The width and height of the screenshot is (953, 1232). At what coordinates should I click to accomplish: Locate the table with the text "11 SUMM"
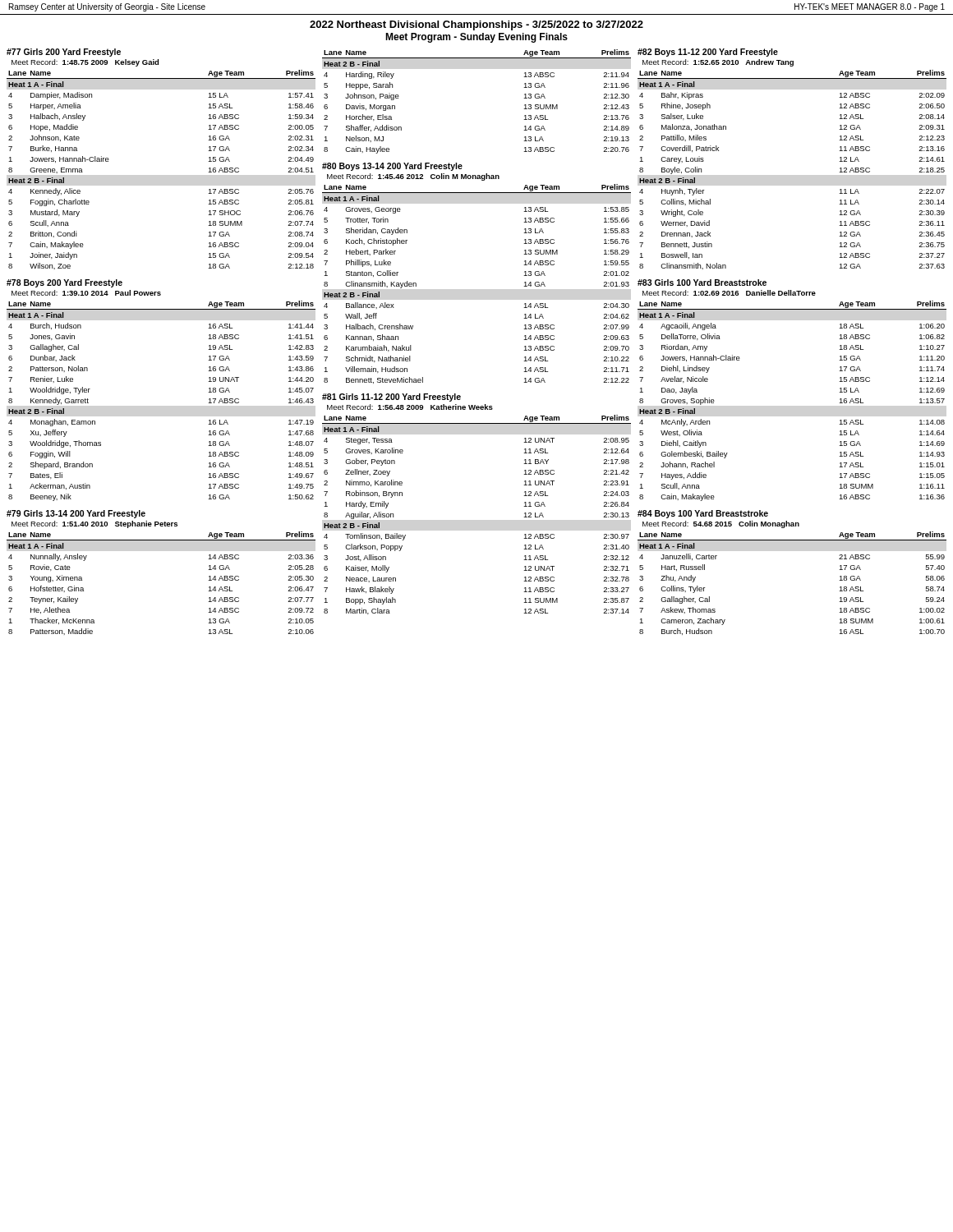click(476, 514)
